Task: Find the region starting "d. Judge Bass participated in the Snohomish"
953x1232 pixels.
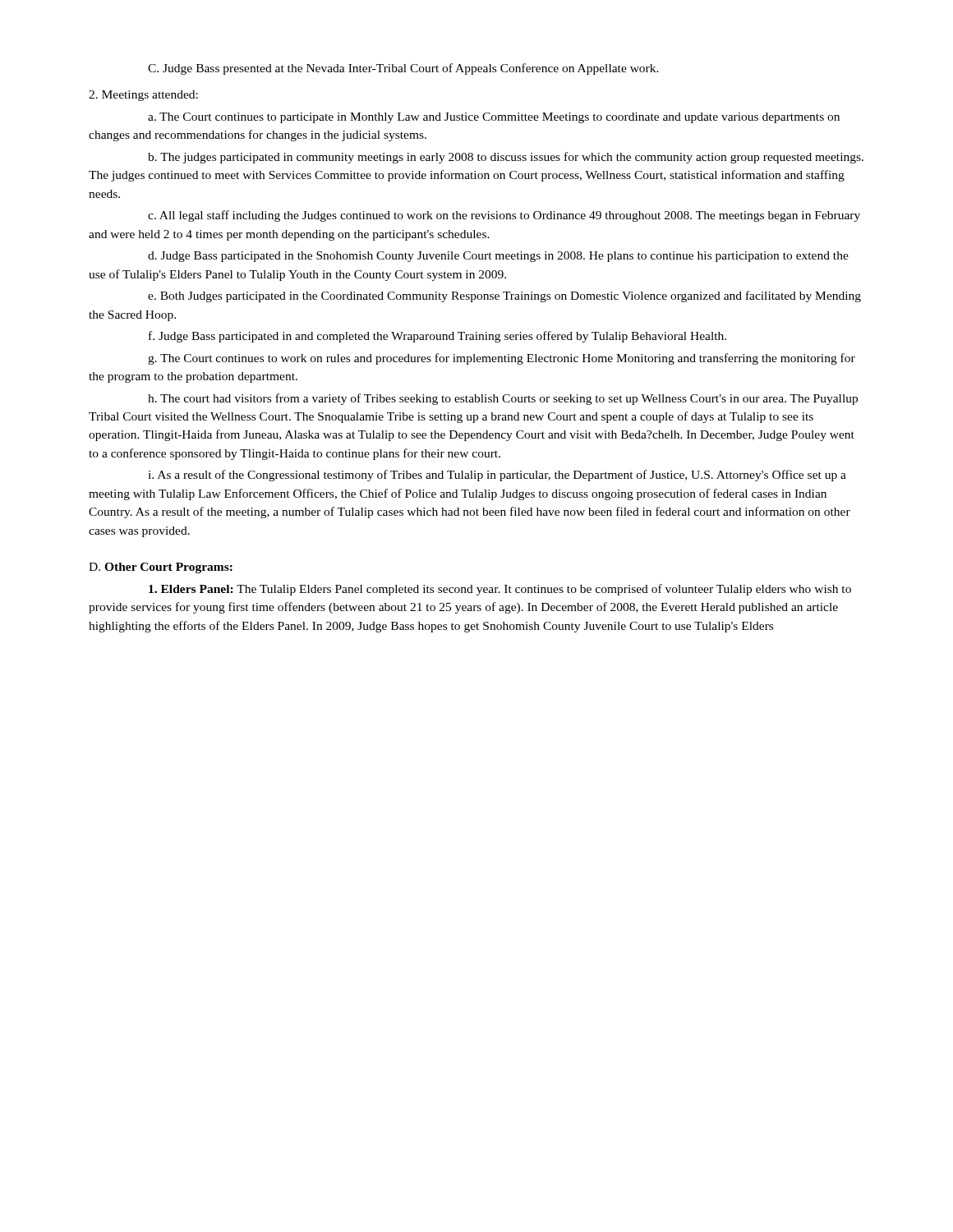Action: pyautogui.click(x=476, y=265)
